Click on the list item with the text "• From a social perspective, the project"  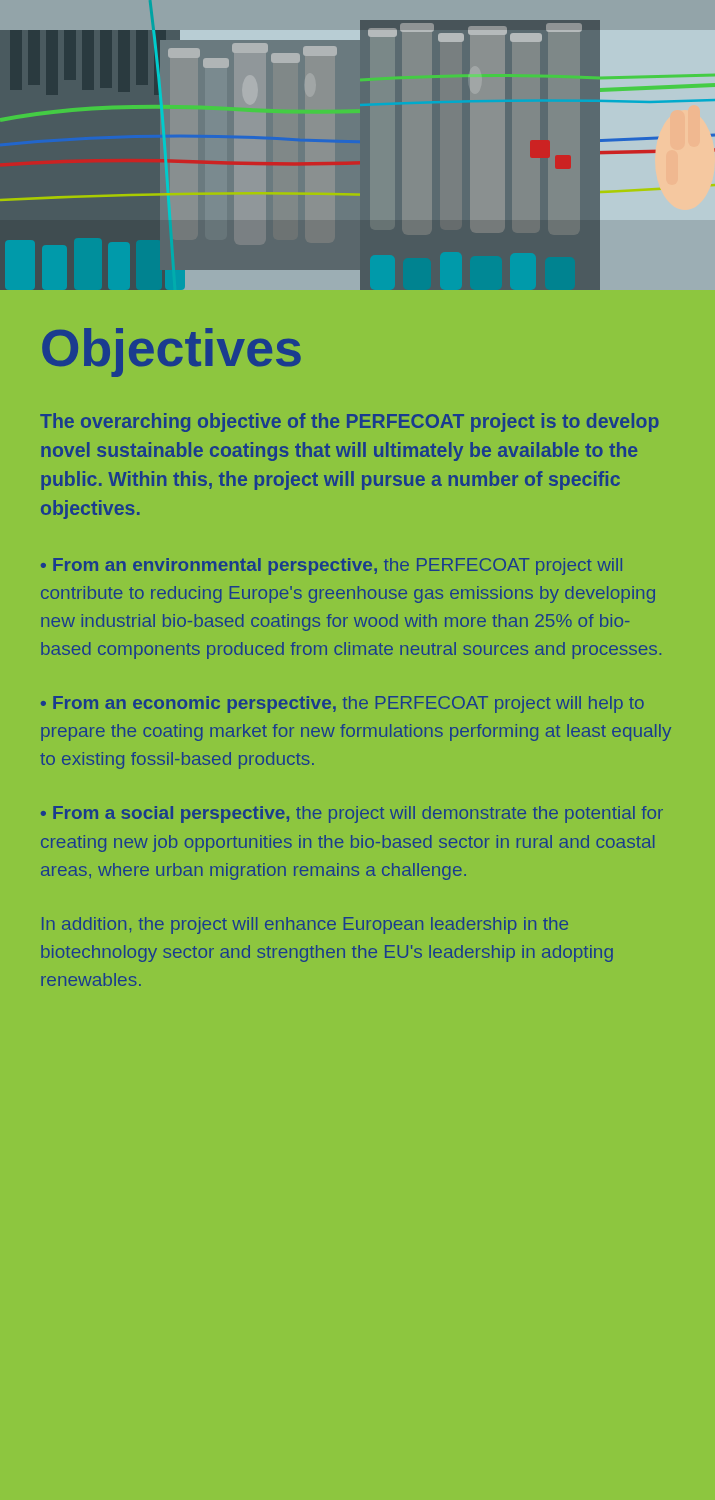click(x=352, y=841)
